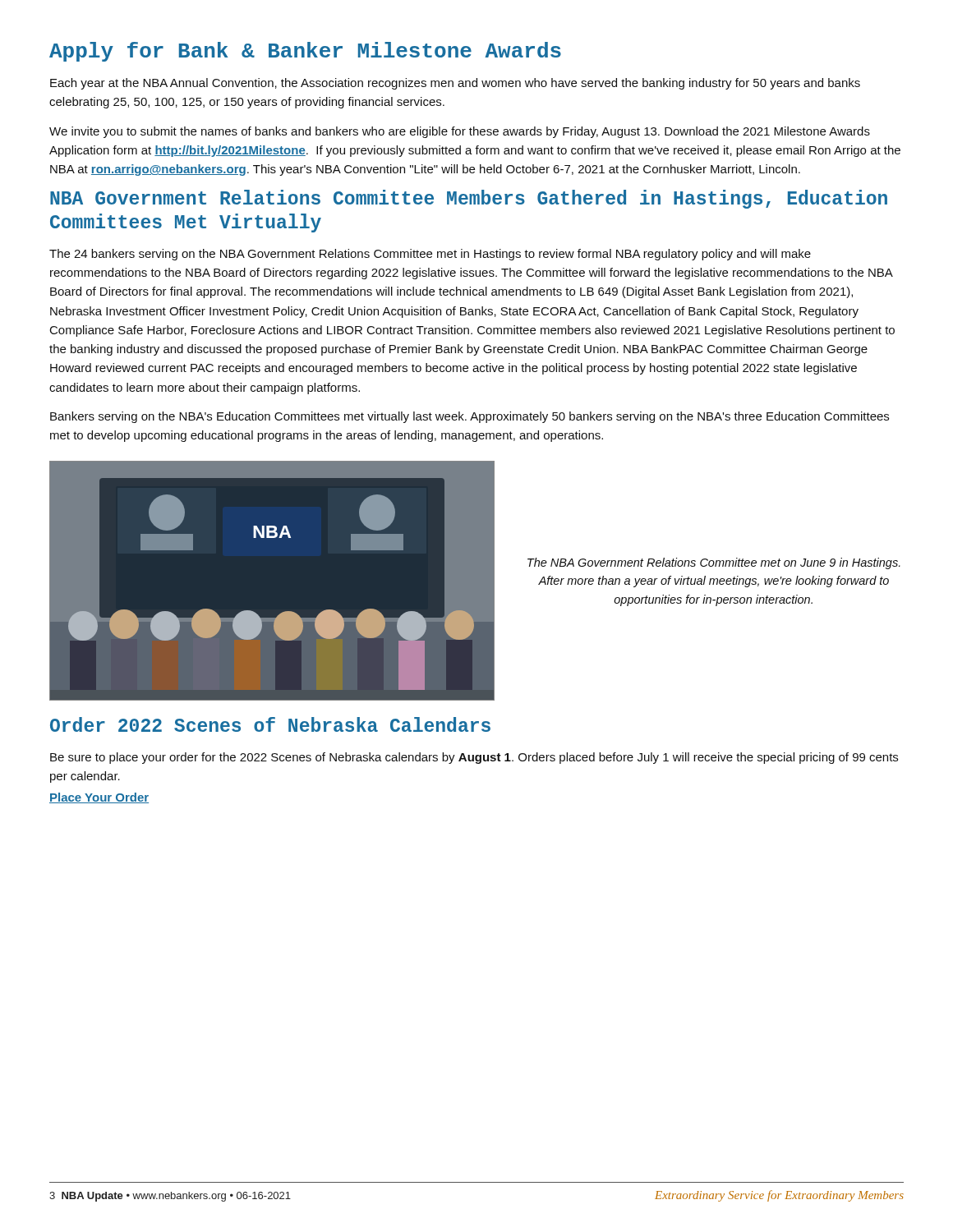Find the text starting "The 24 bankers serving on the NBA"
This screenshot has height=1232, width=953.
pos(472,320)
